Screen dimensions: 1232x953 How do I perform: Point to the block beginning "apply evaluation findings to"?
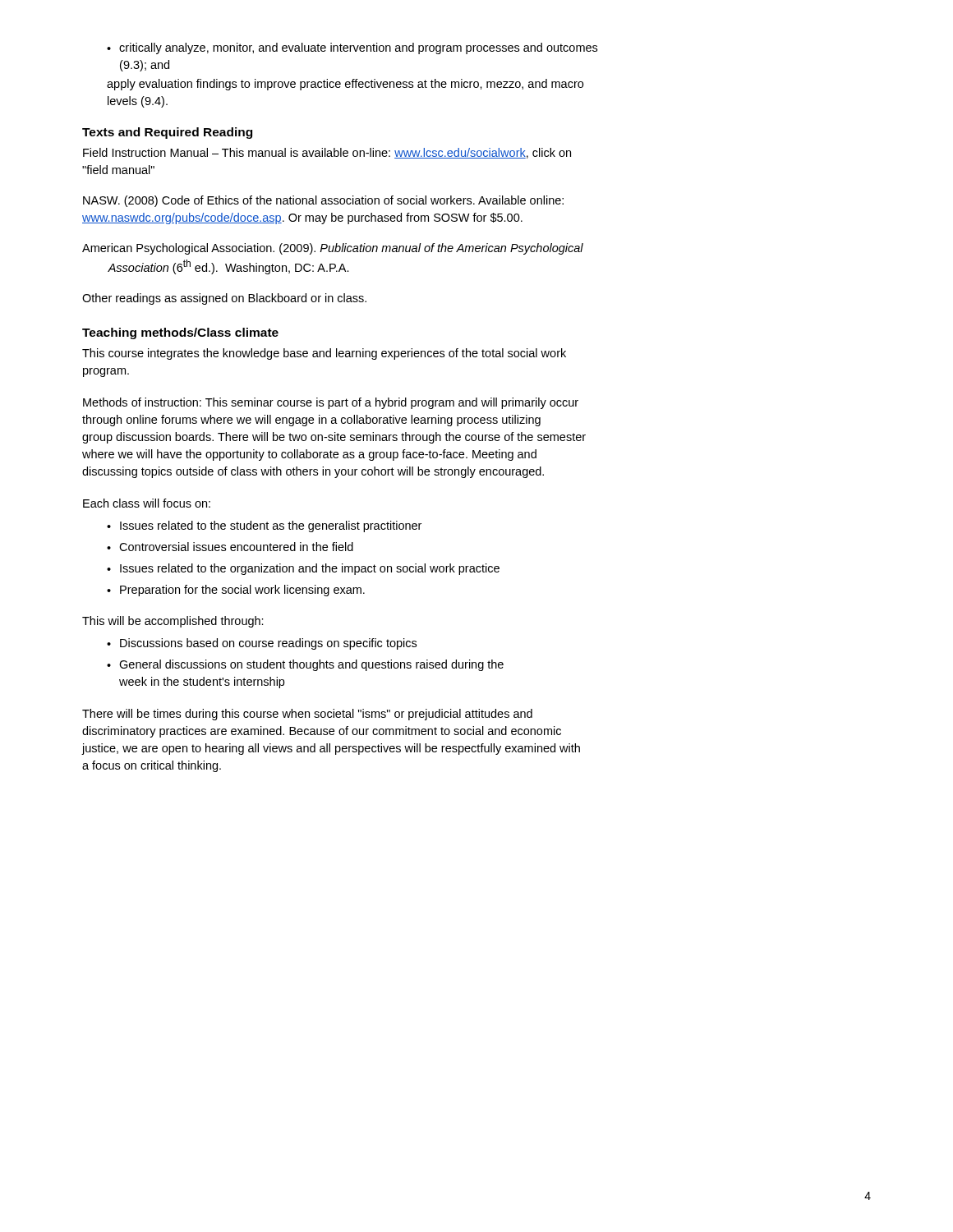345,92
